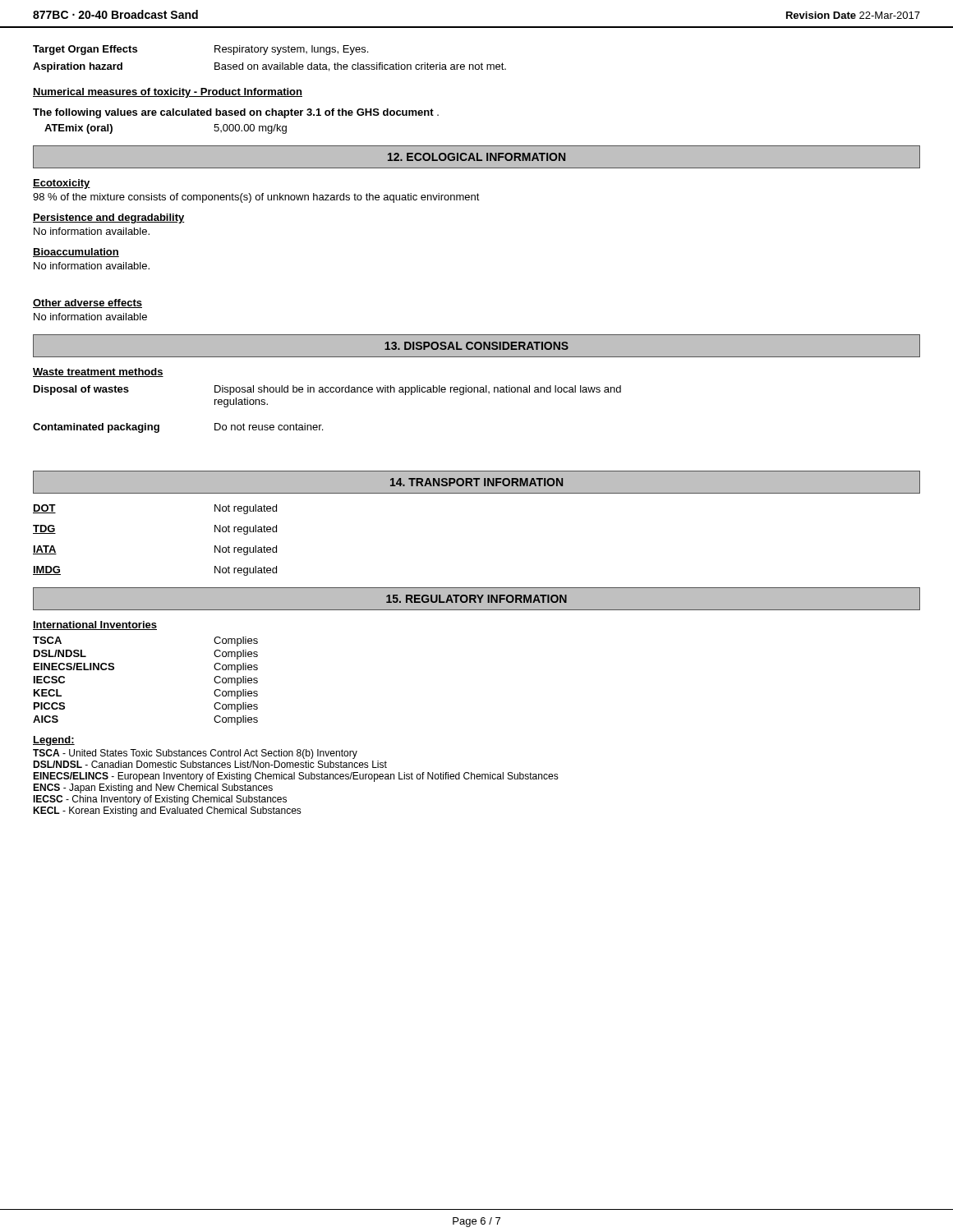Select the region starting "International Inventories TSCA Complies DSL/NDSL Complies"
The height and width of the screenshot is (1232, 953).
95,625
